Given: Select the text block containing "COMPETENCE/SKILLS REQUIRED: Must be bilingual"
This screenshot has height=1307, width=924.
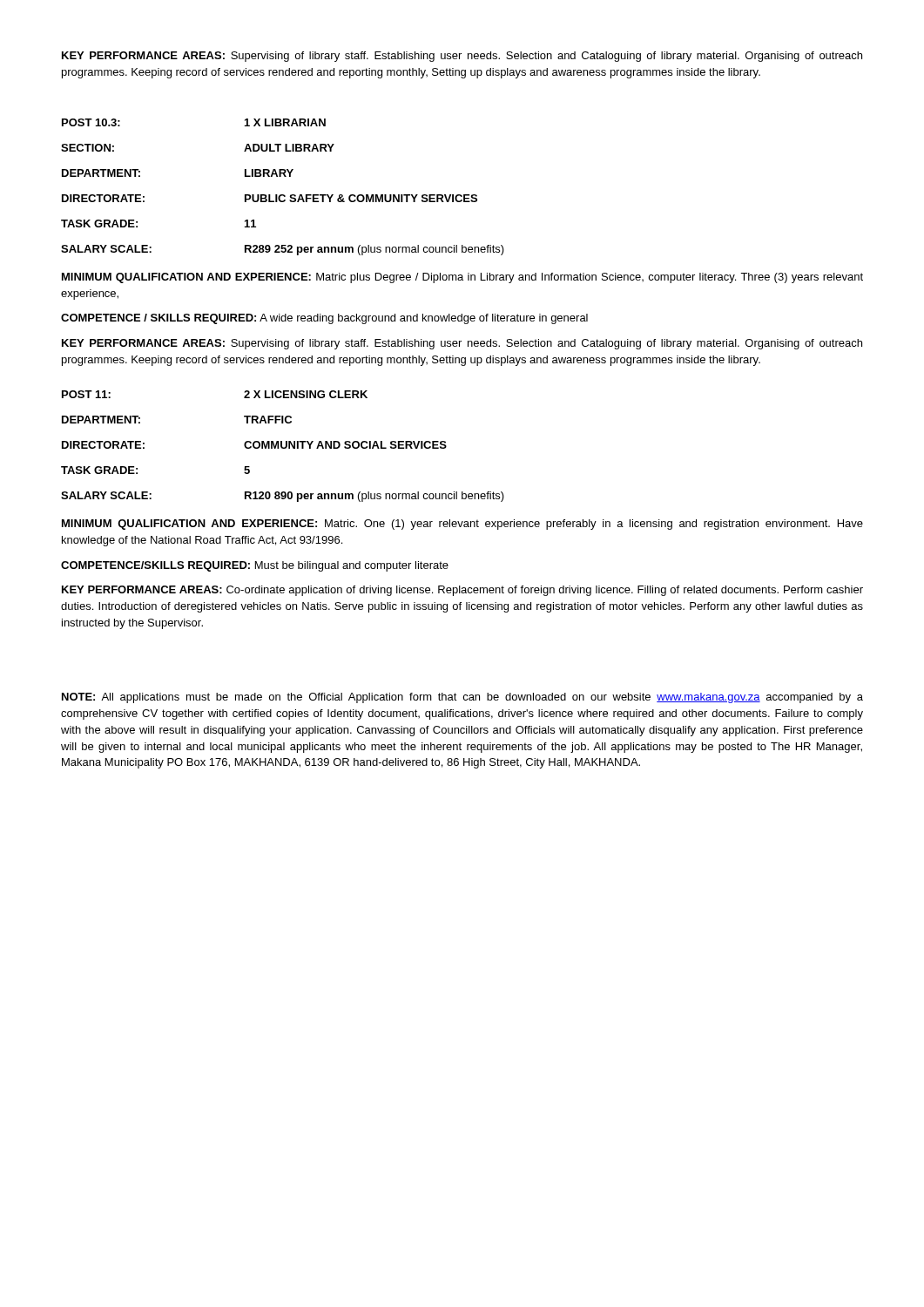Looking at the screenshot, I should coord(255,565).
